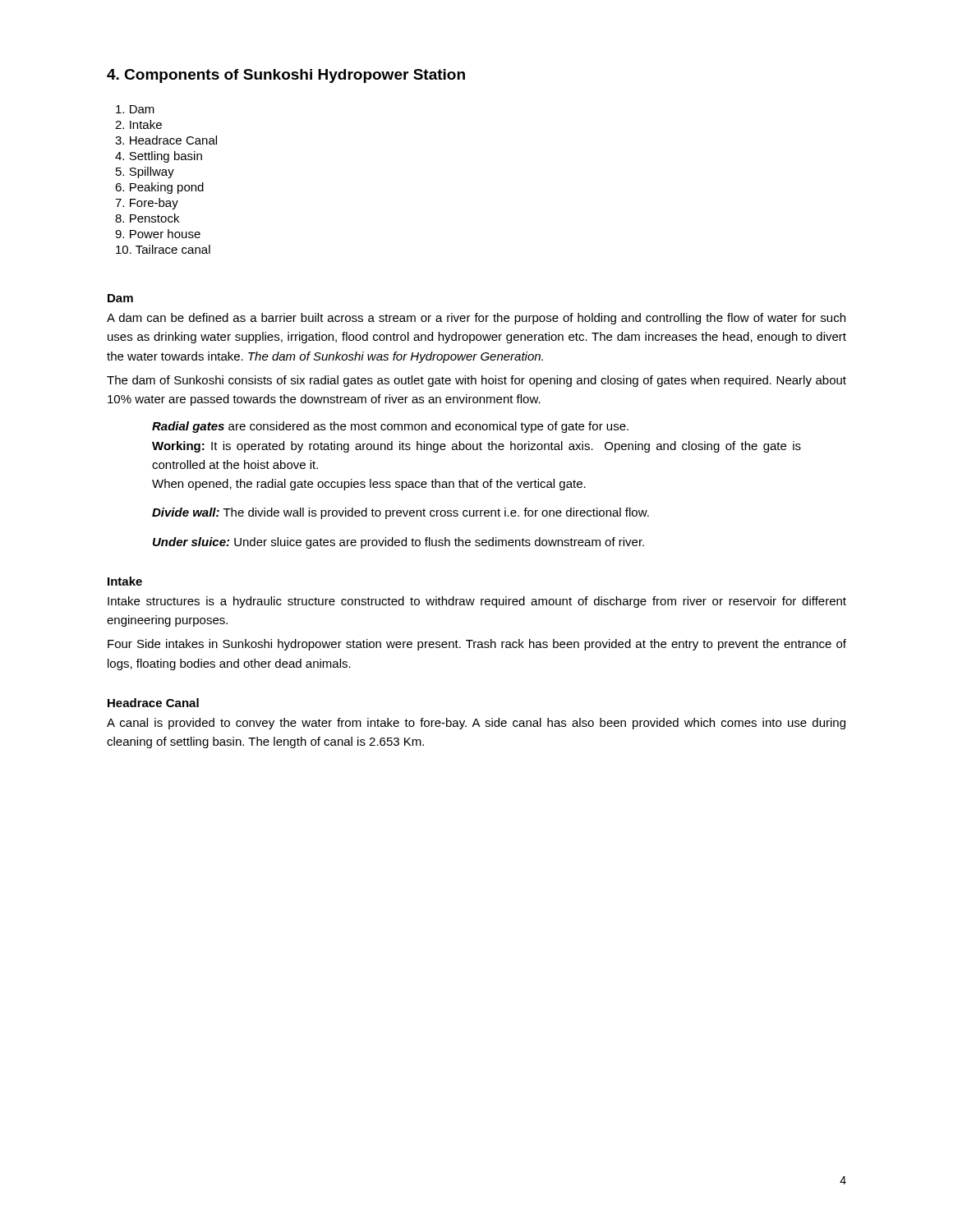This screenshot has height=1232, width=953.
Task: Find the text block with the text "Radial gates are considered"
Action: [x=476, y=455]
